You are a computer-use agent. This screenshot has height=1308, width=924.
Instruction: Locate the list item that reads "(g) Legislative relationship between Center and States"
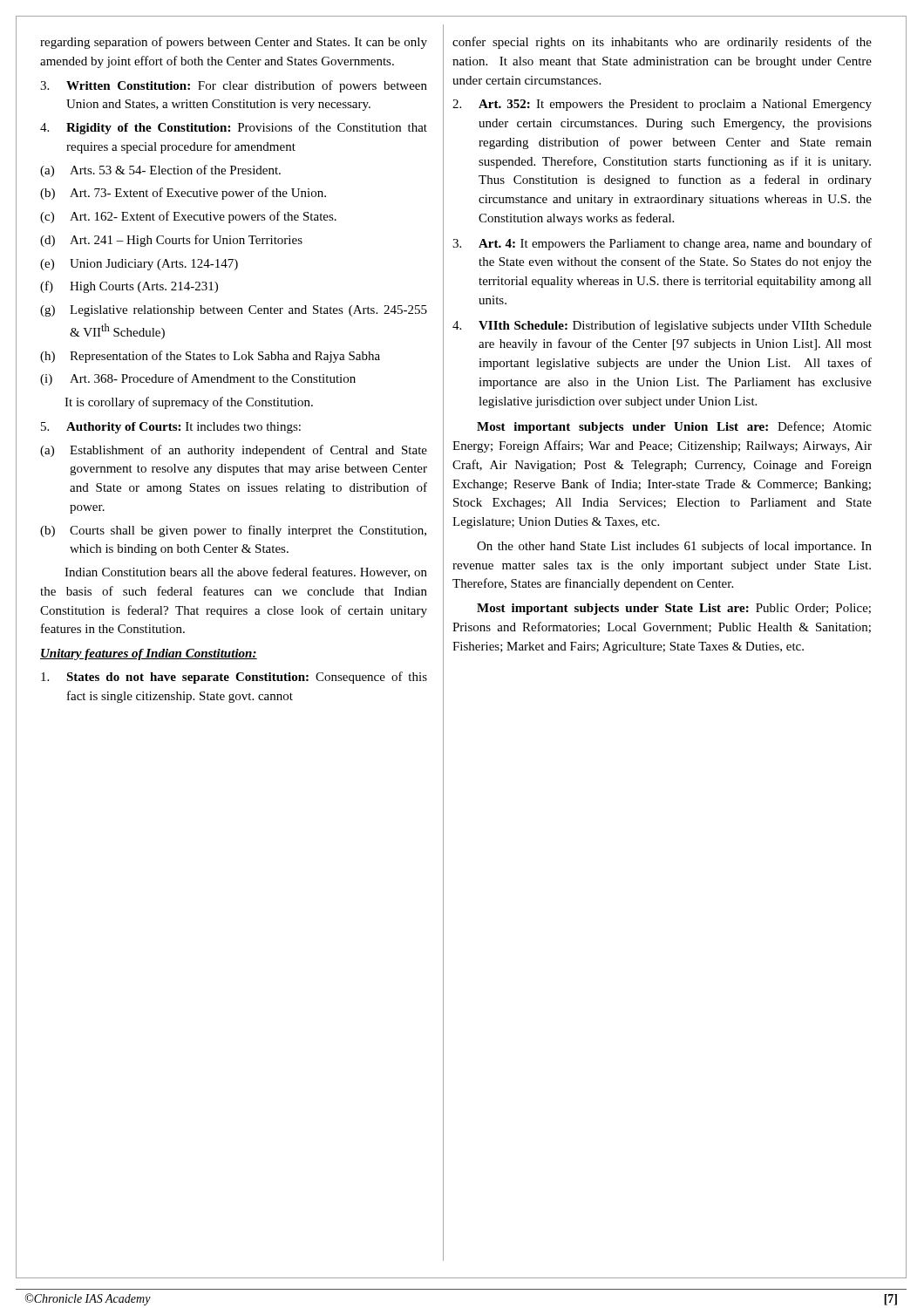pos(234,322)
